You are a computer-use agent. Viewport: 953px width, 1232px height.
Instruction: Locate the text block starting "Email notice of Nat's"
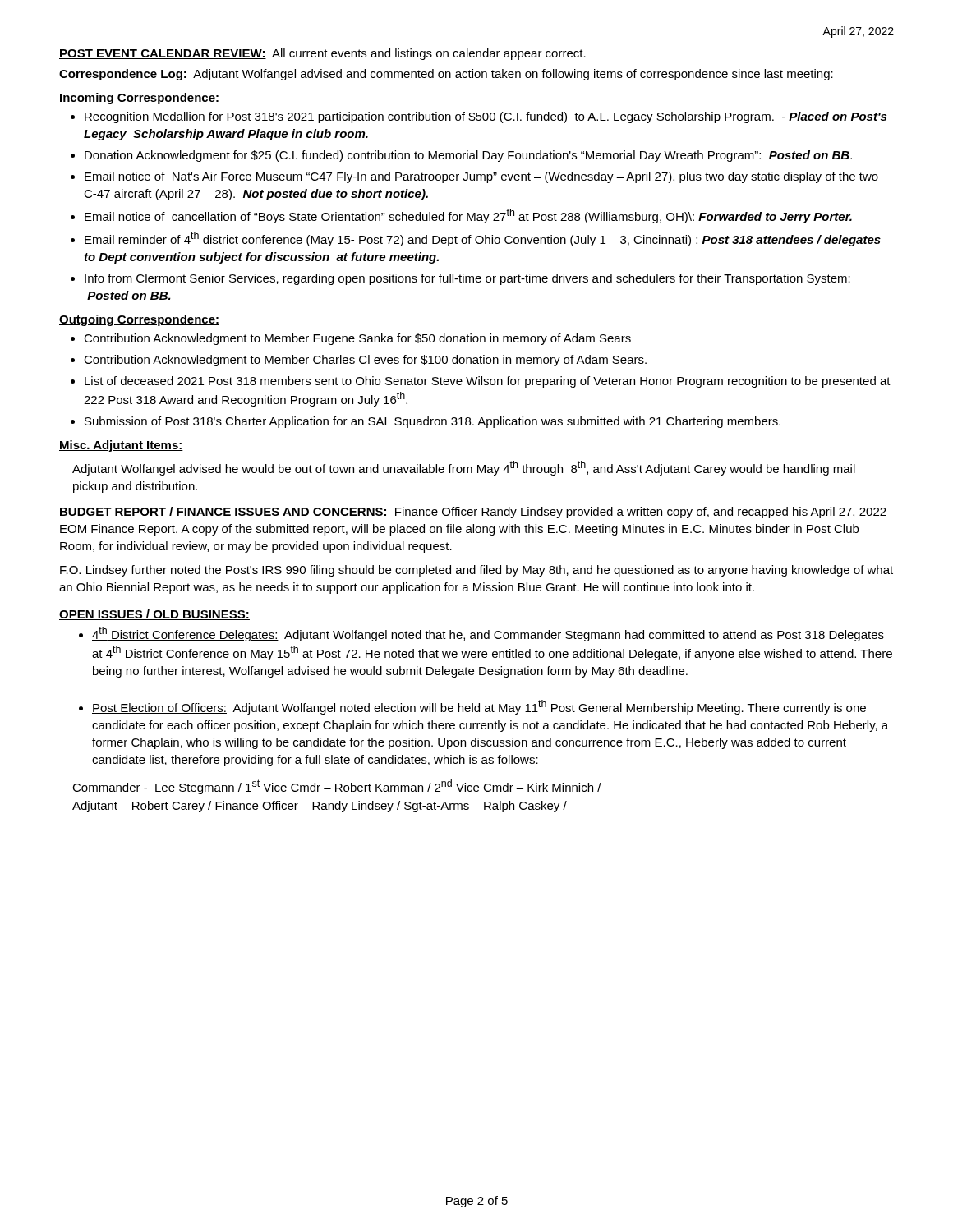pos(481,185)
